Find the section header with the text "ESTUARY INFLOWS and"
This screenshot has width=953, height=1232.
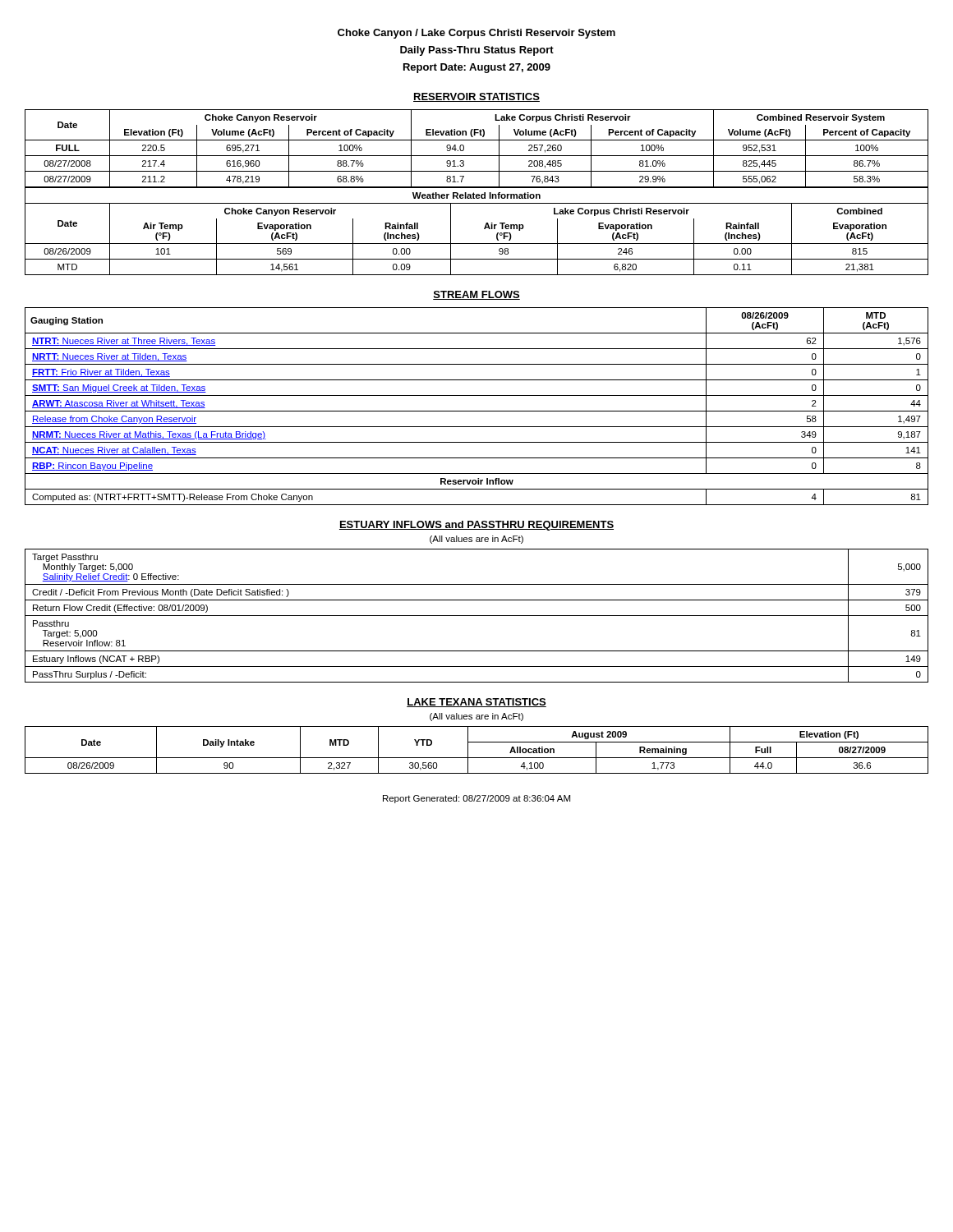tap(476, 525)
